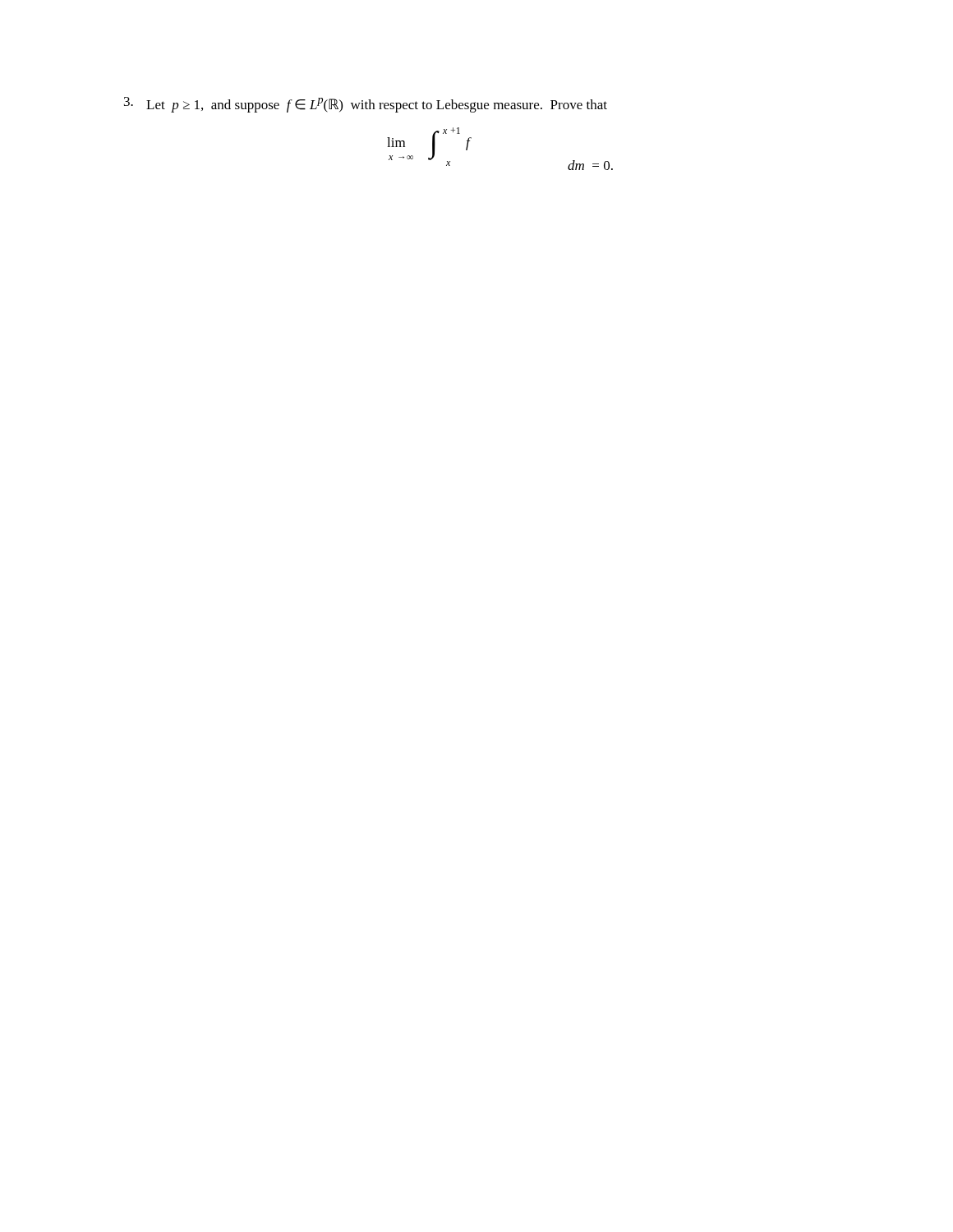Click on the list item that reads "3. Let p ≥ 1, and suppose f"
Screen dimensions: 1232x953
coord(366,105)
